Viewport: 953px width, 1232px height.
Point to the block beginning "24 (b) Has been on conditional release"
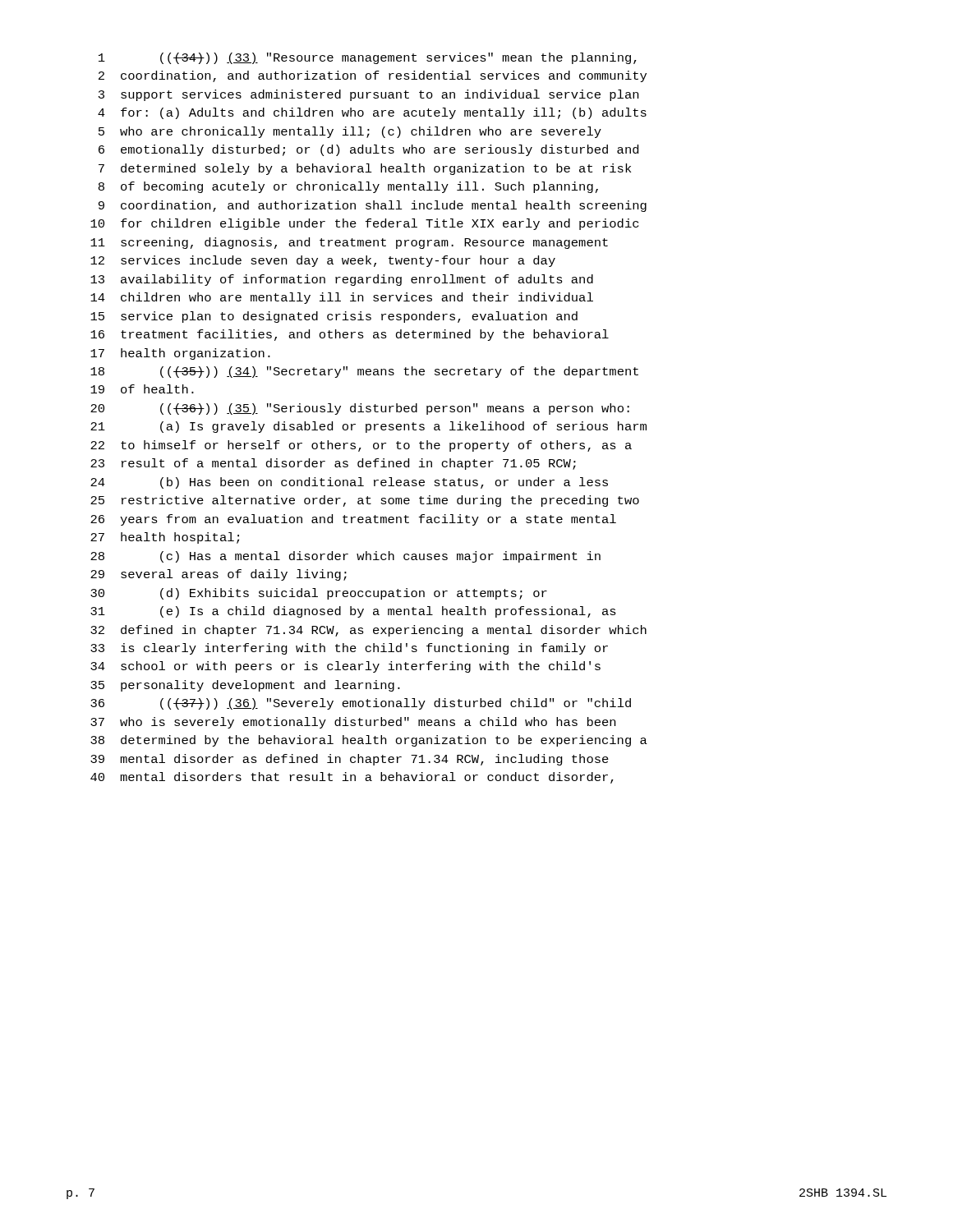coord(476,511)
